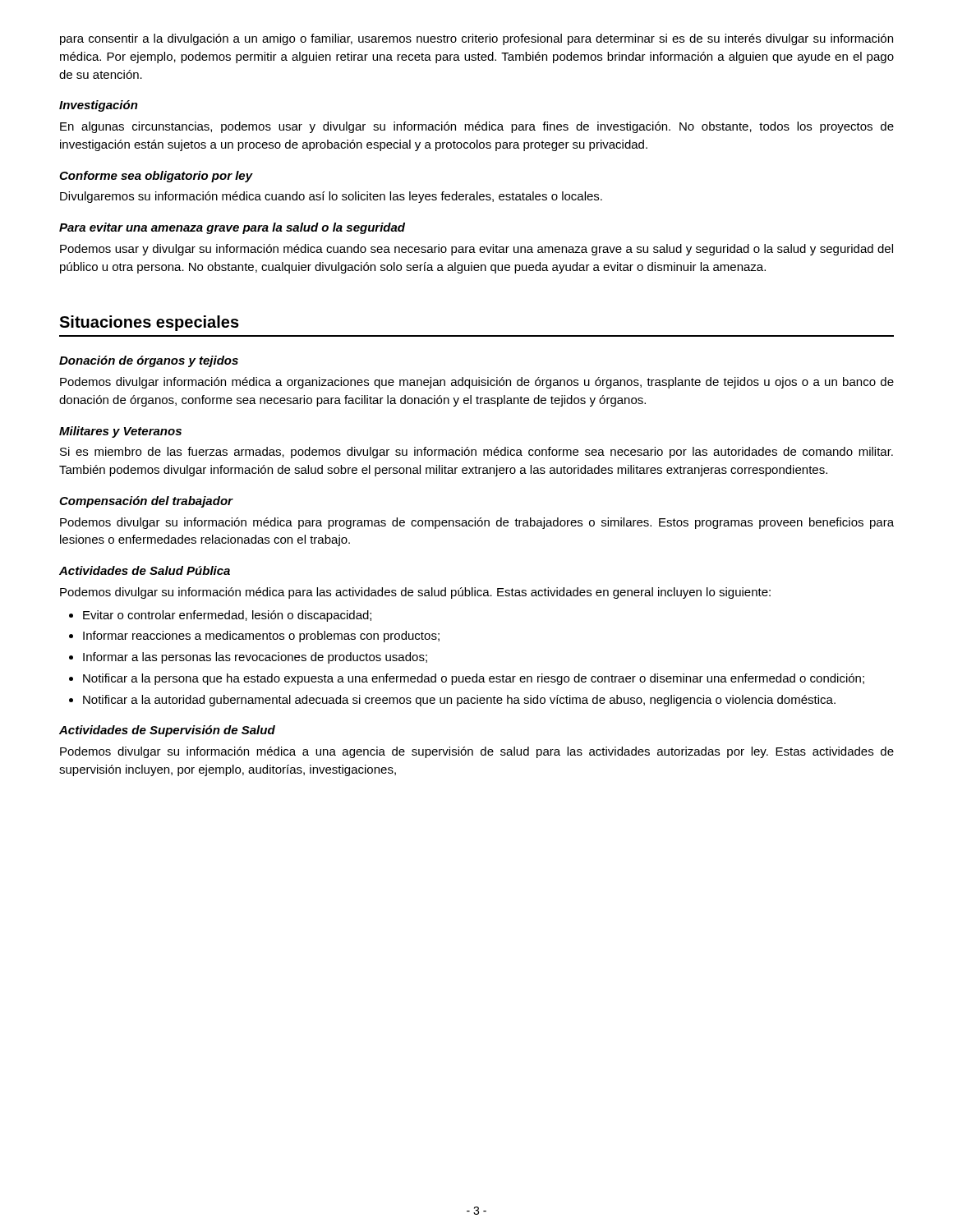The image size is (953, 1232).
Task: Locate the block of text that opens with "Podemos usar y divulgar su información"
Action: [x=476, y=257]
